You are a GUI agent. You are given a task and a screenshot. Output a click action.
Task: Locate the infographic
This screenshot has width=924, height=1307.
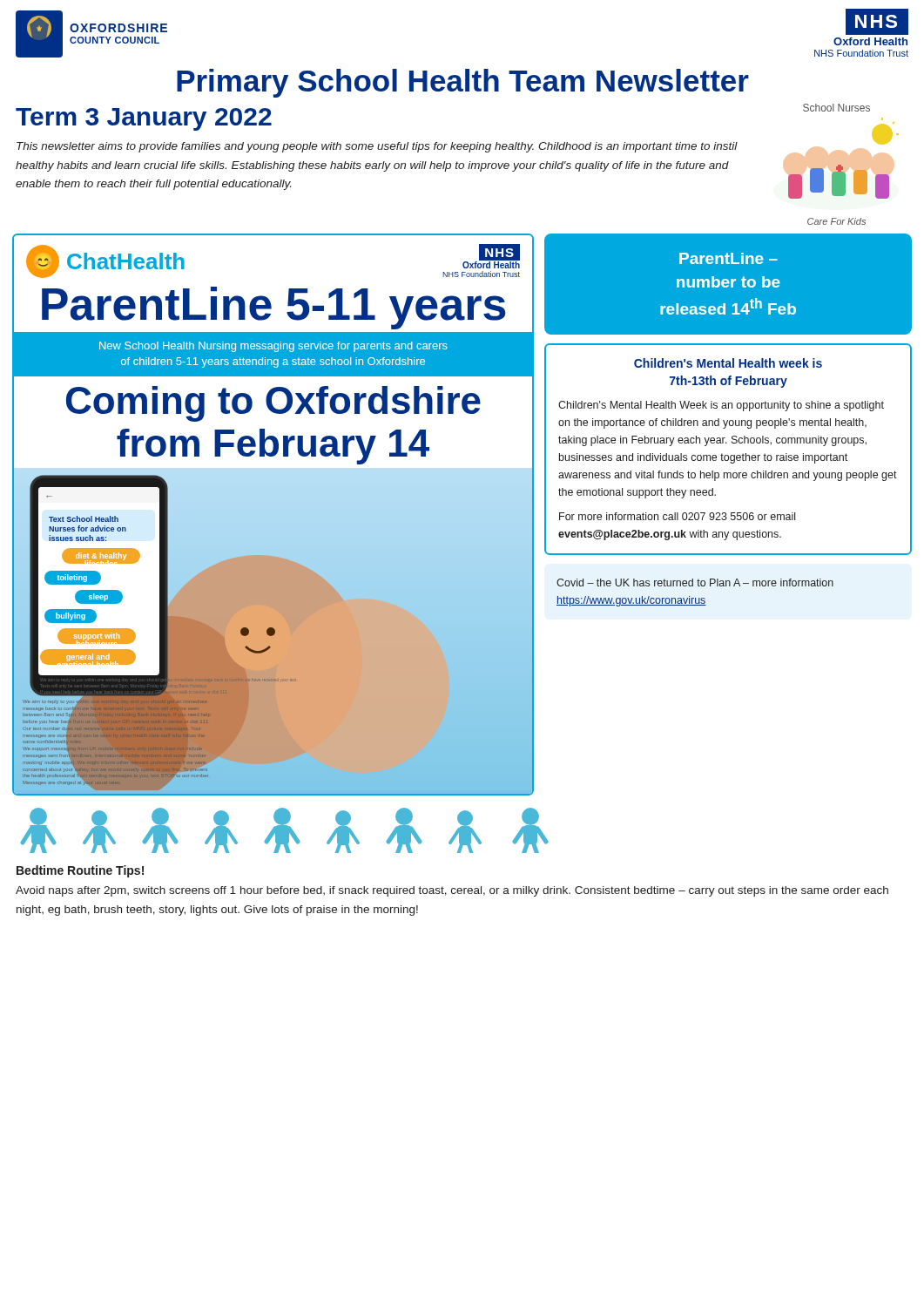[x=273, y=515]
